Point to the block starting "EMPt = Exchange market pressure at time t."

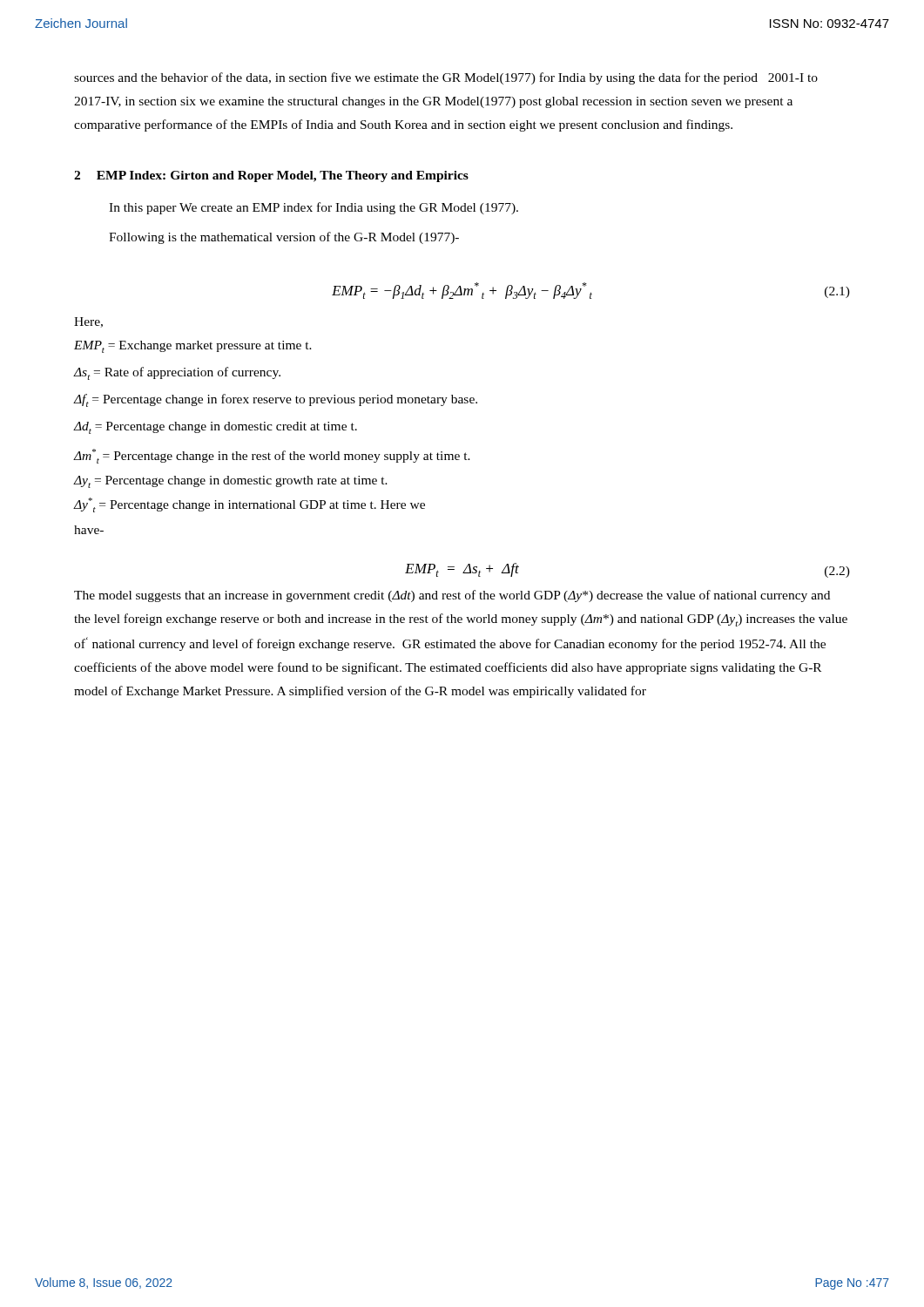pos(193,346)
